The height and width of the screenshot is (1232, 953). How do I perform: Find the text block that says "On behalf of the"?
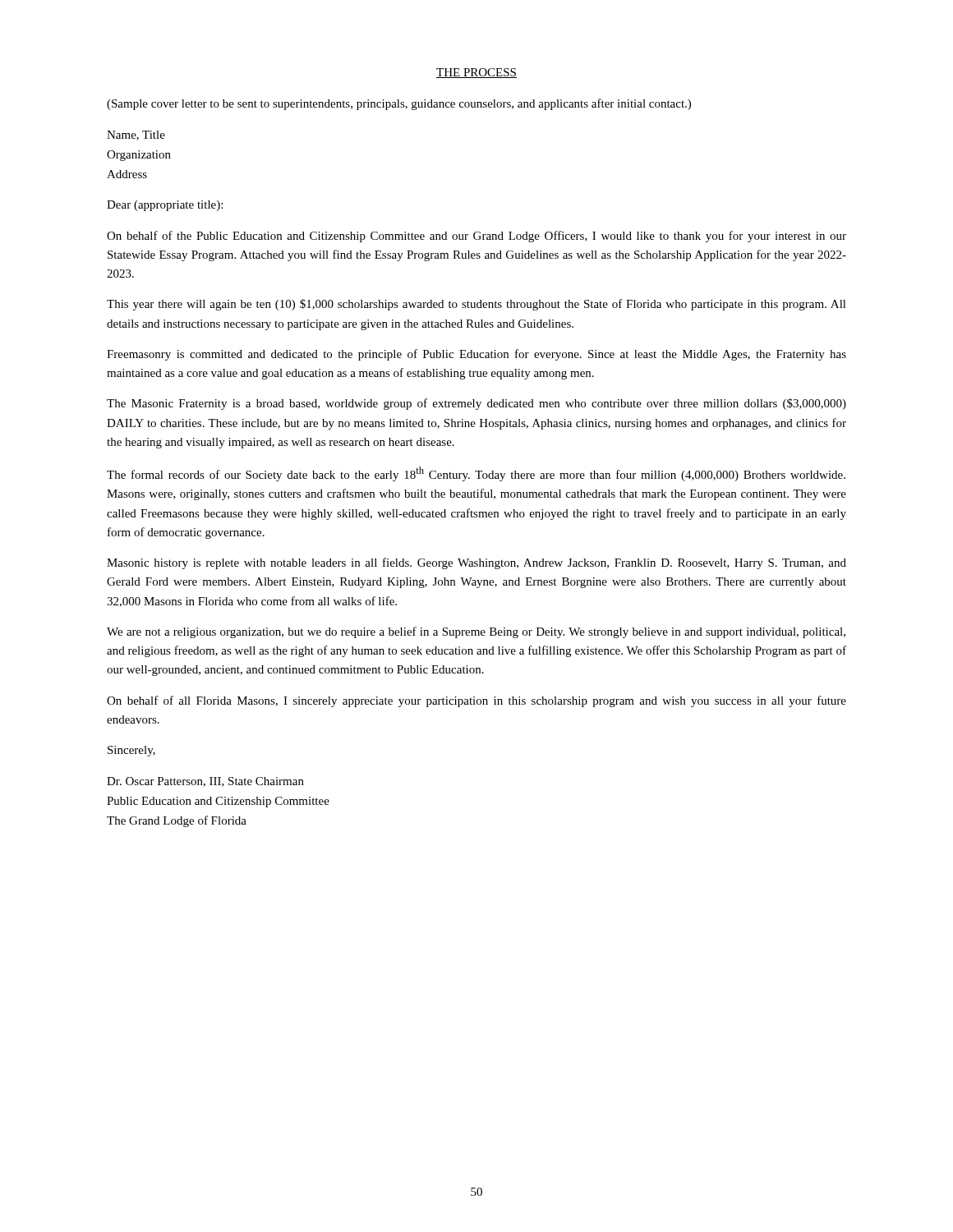click(476, 254)
